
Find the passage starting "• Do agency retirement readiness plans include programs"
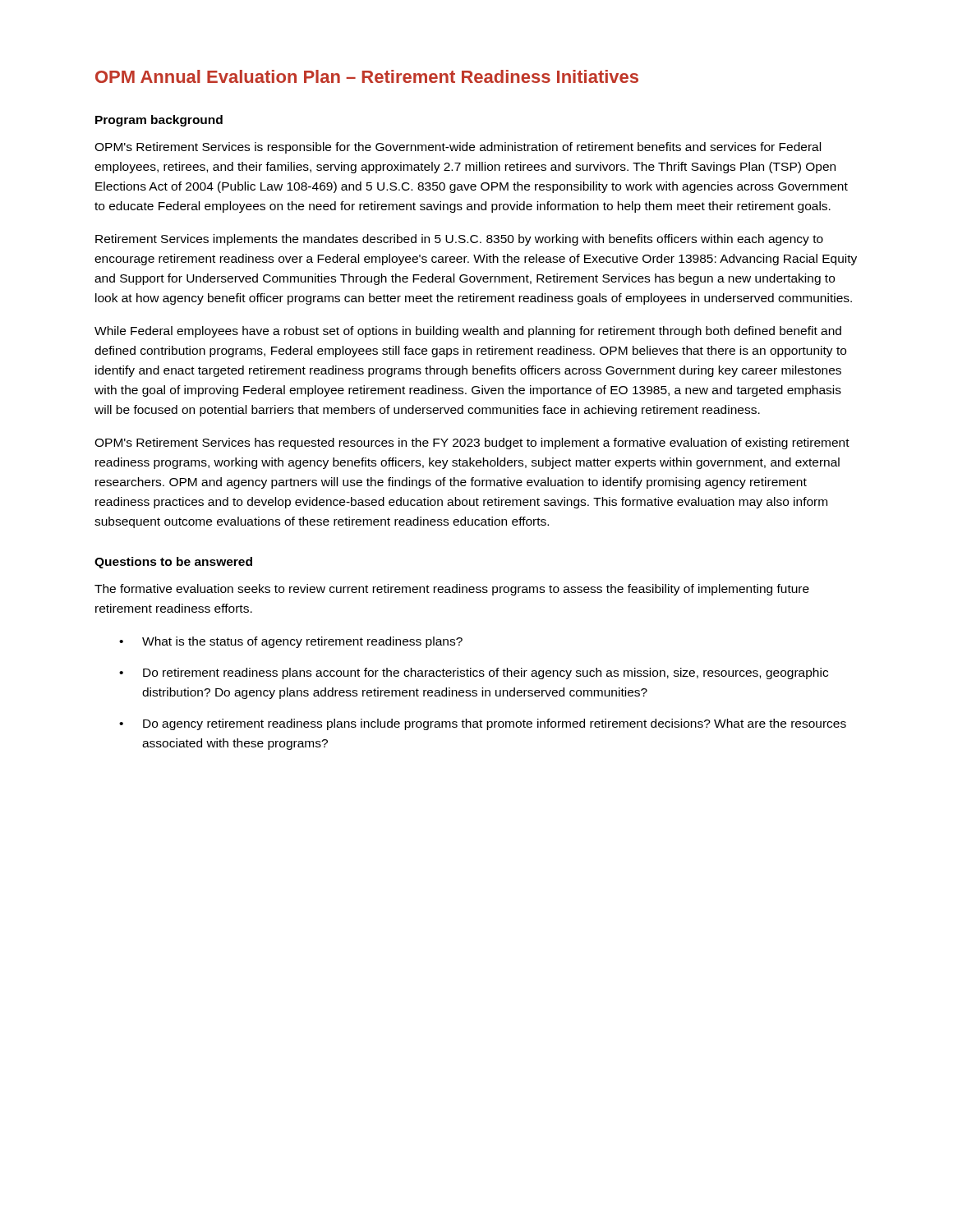point(489,733)
